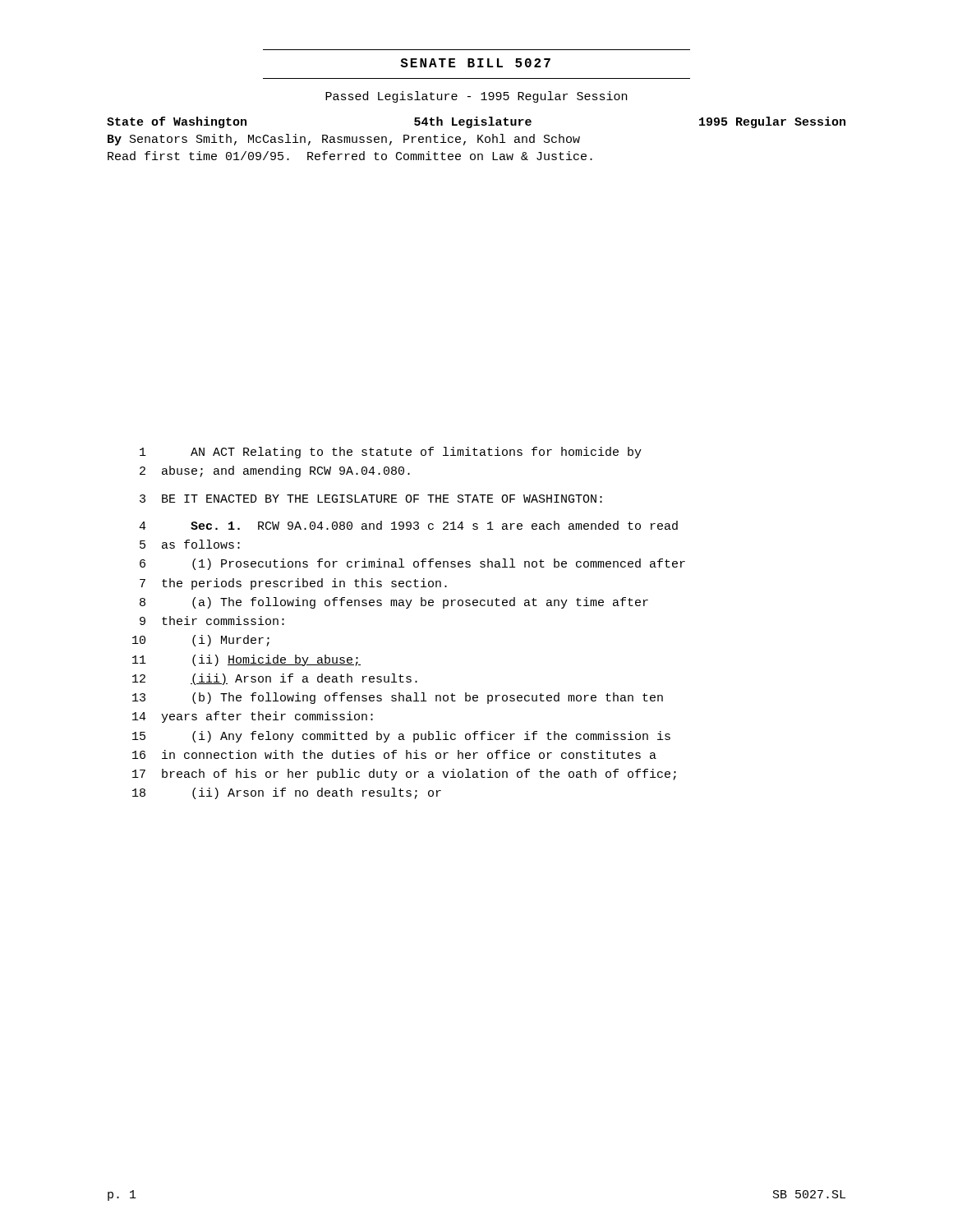Image resolution: width=953 pixels, height=1232 pixels.
Task: Point to the block beginning "15 (i) Any felony committed"
Action: [x=476, y=737]
